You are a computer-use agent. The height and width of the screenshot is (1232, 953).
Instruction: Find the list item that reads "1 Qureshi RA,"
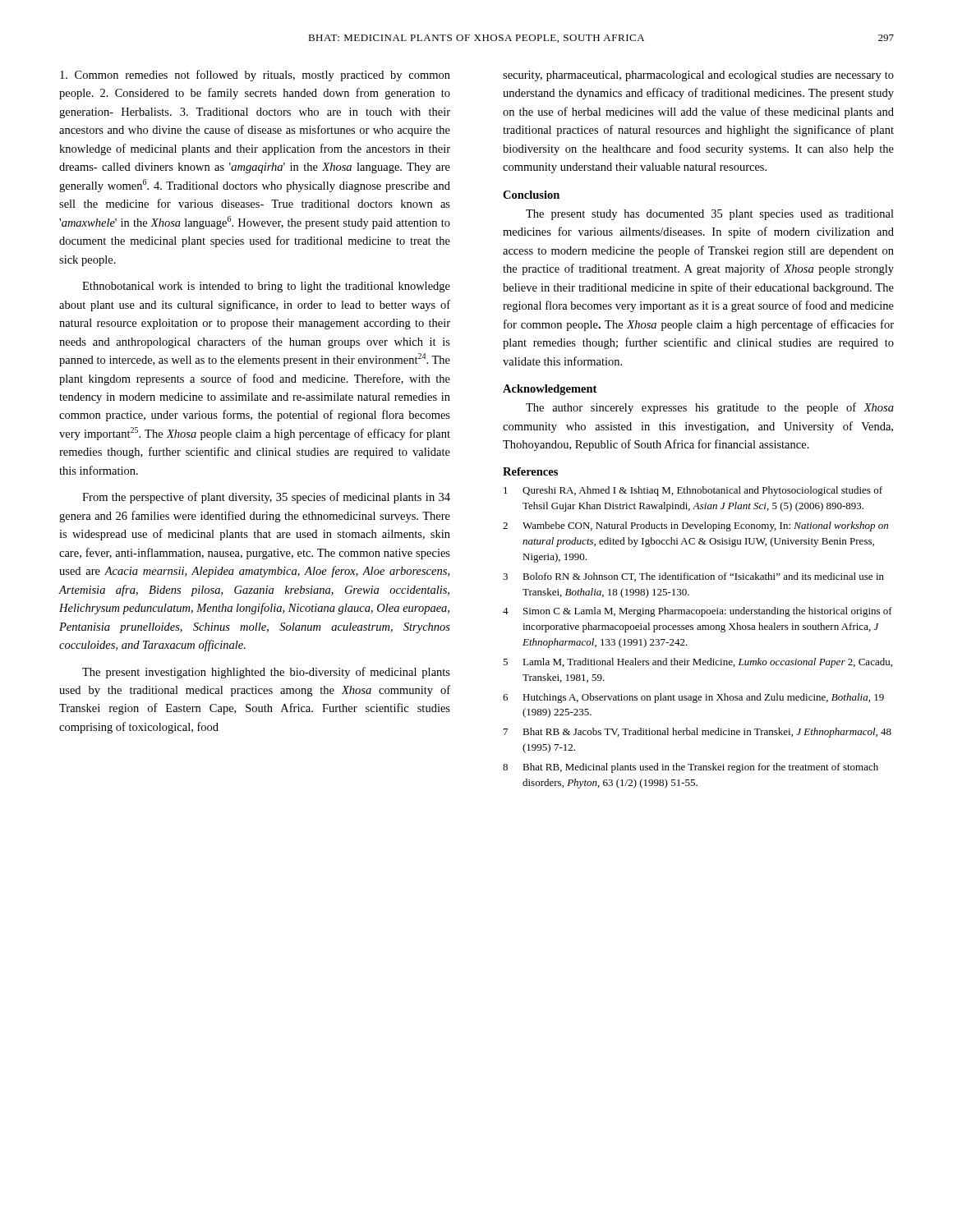pyautogui.click(x=698, y=499)
